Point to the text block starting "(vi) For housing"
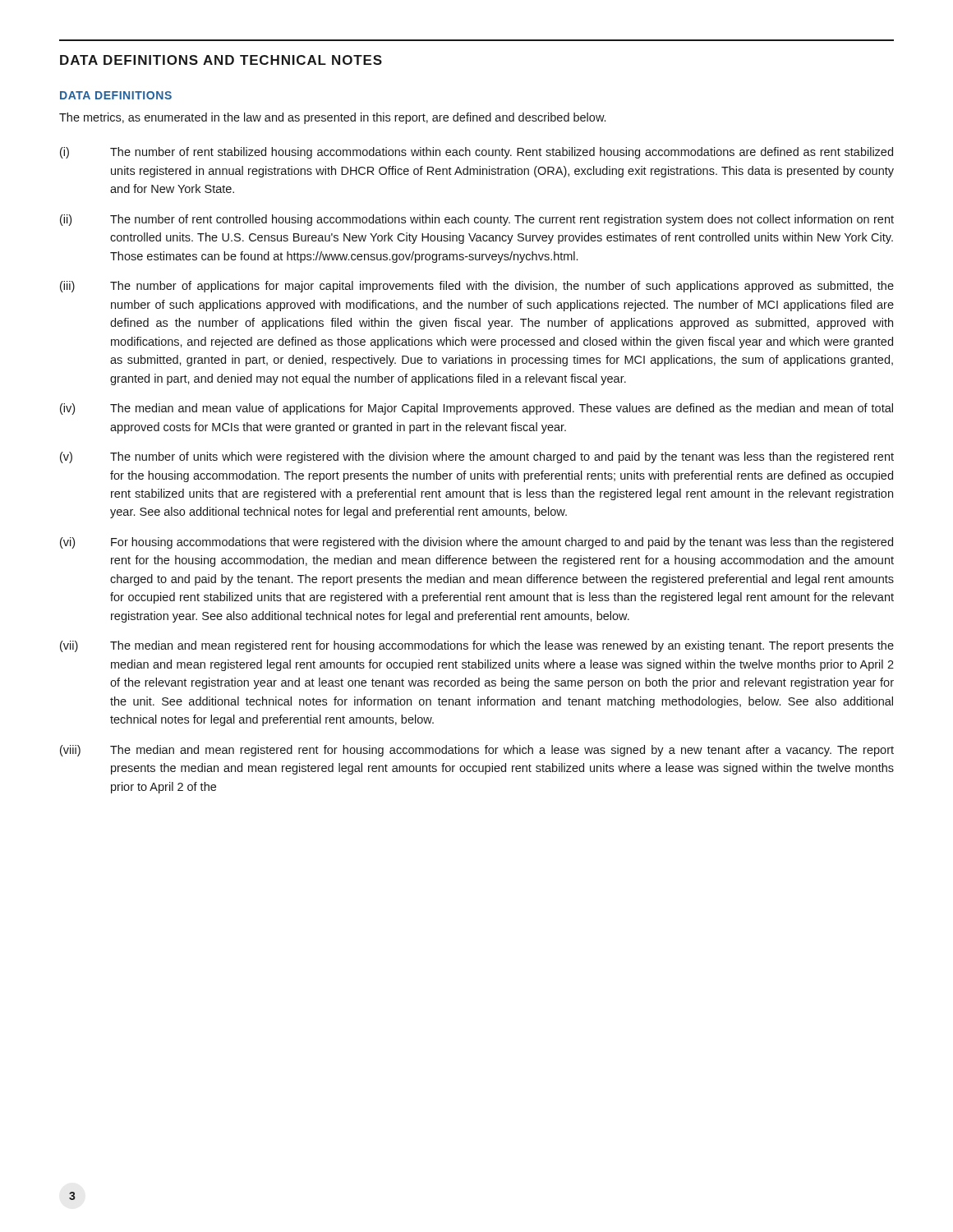This screenshot has width=953, height=1232. tap(476, 579)
